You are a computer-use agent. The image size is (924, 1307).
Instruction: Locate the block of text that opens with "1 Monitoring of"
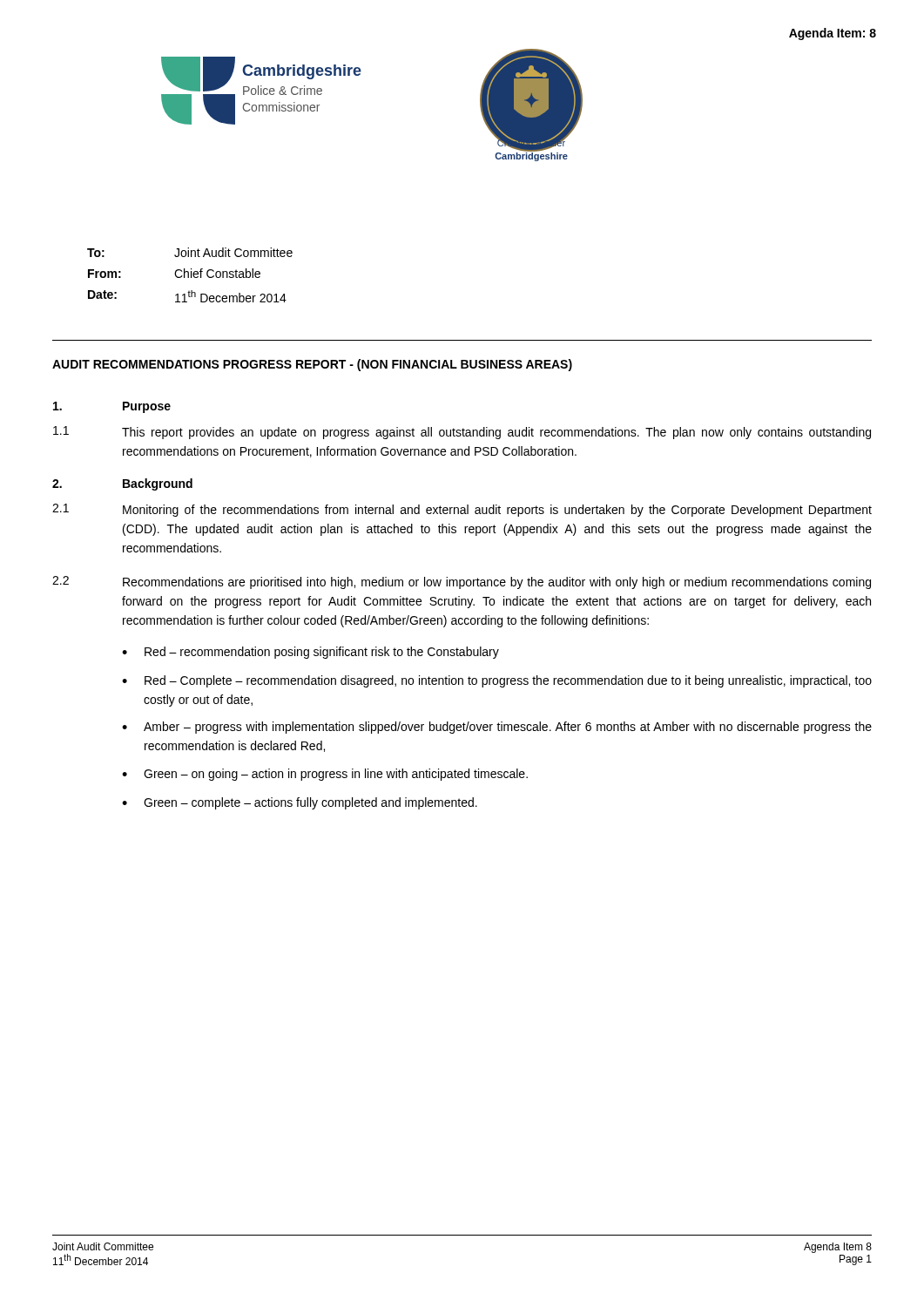click(462, 530)
